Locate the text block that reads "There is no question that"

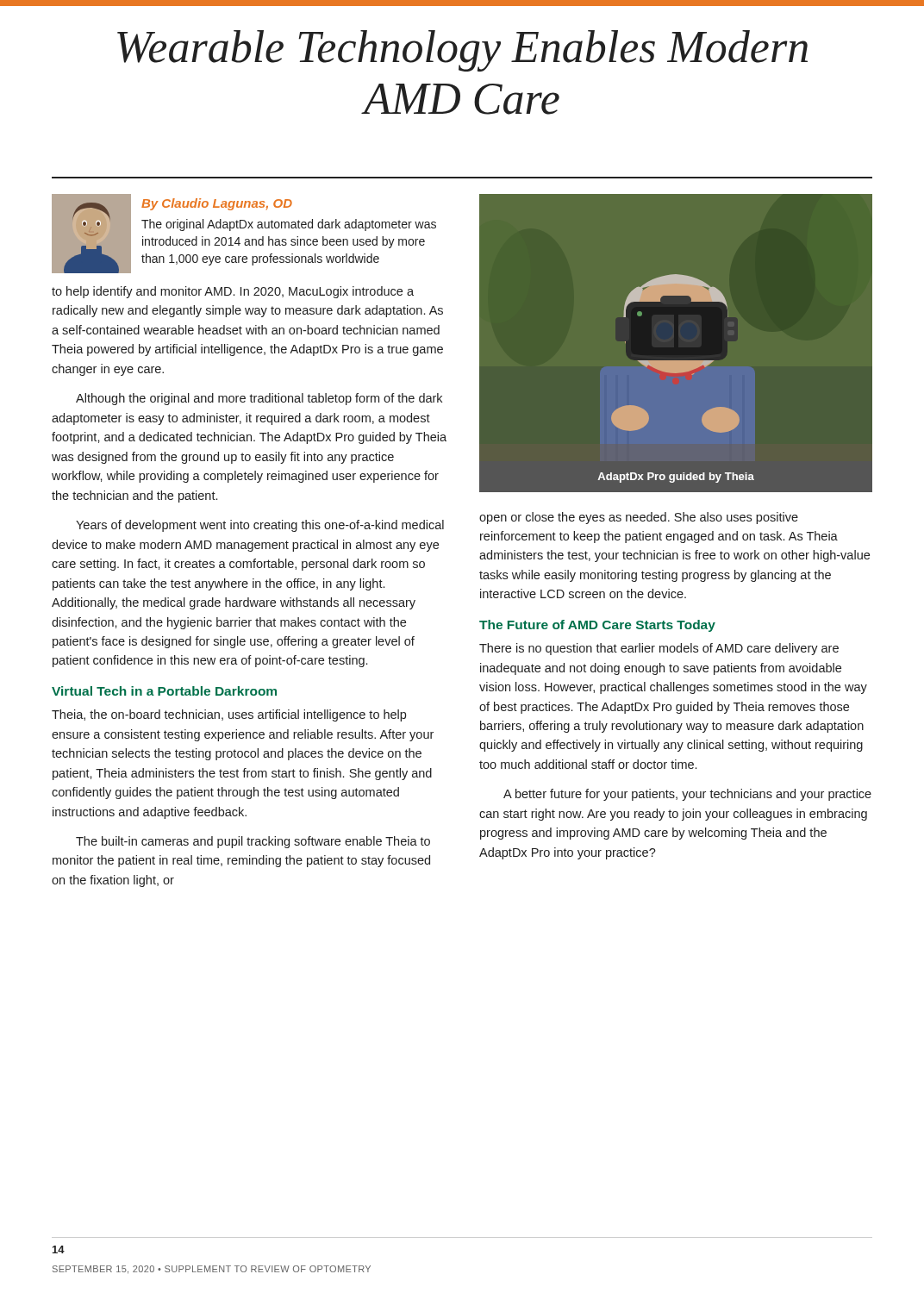[673, 706]
